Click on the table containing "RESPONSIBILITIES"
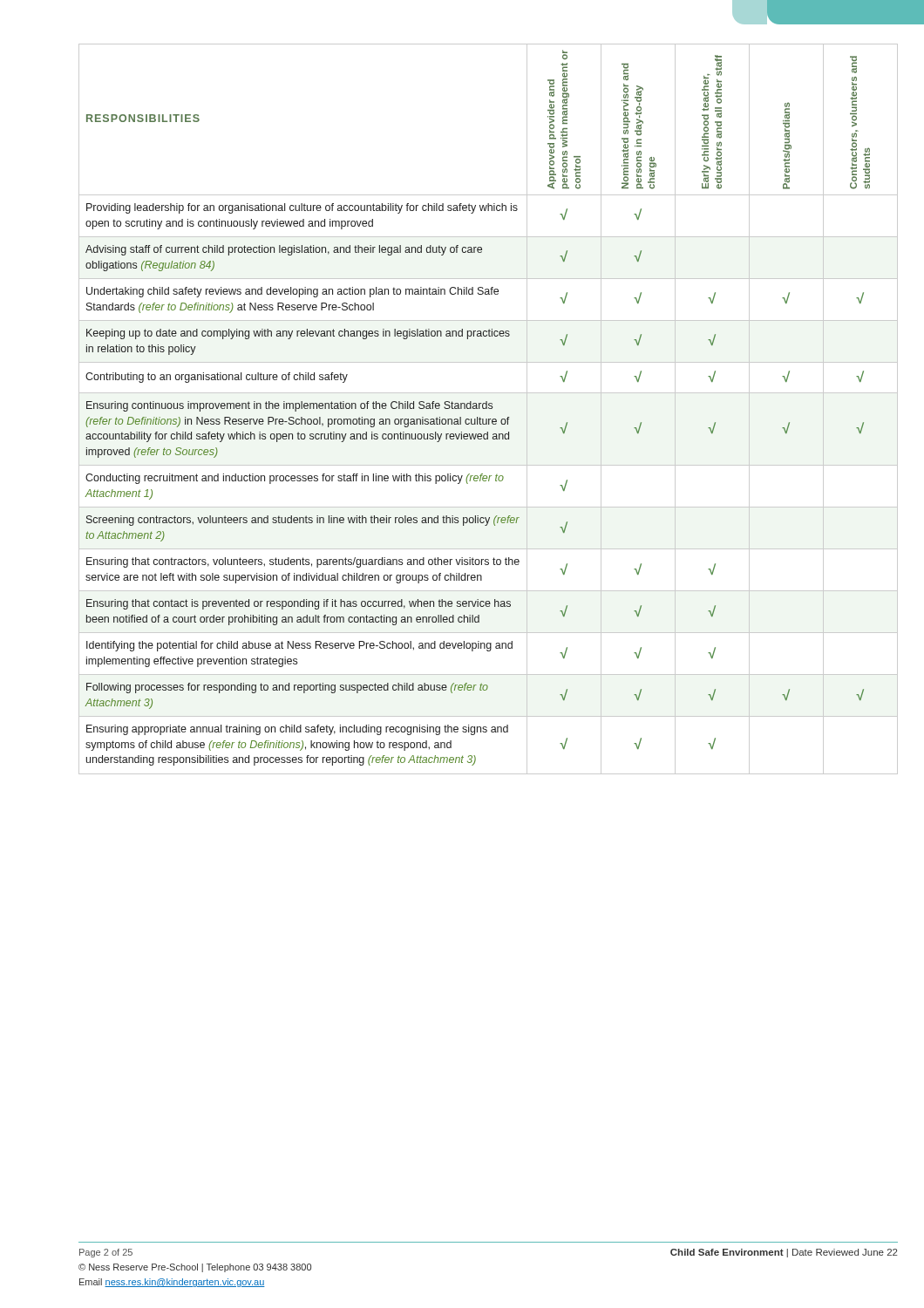 pos(488,637)
